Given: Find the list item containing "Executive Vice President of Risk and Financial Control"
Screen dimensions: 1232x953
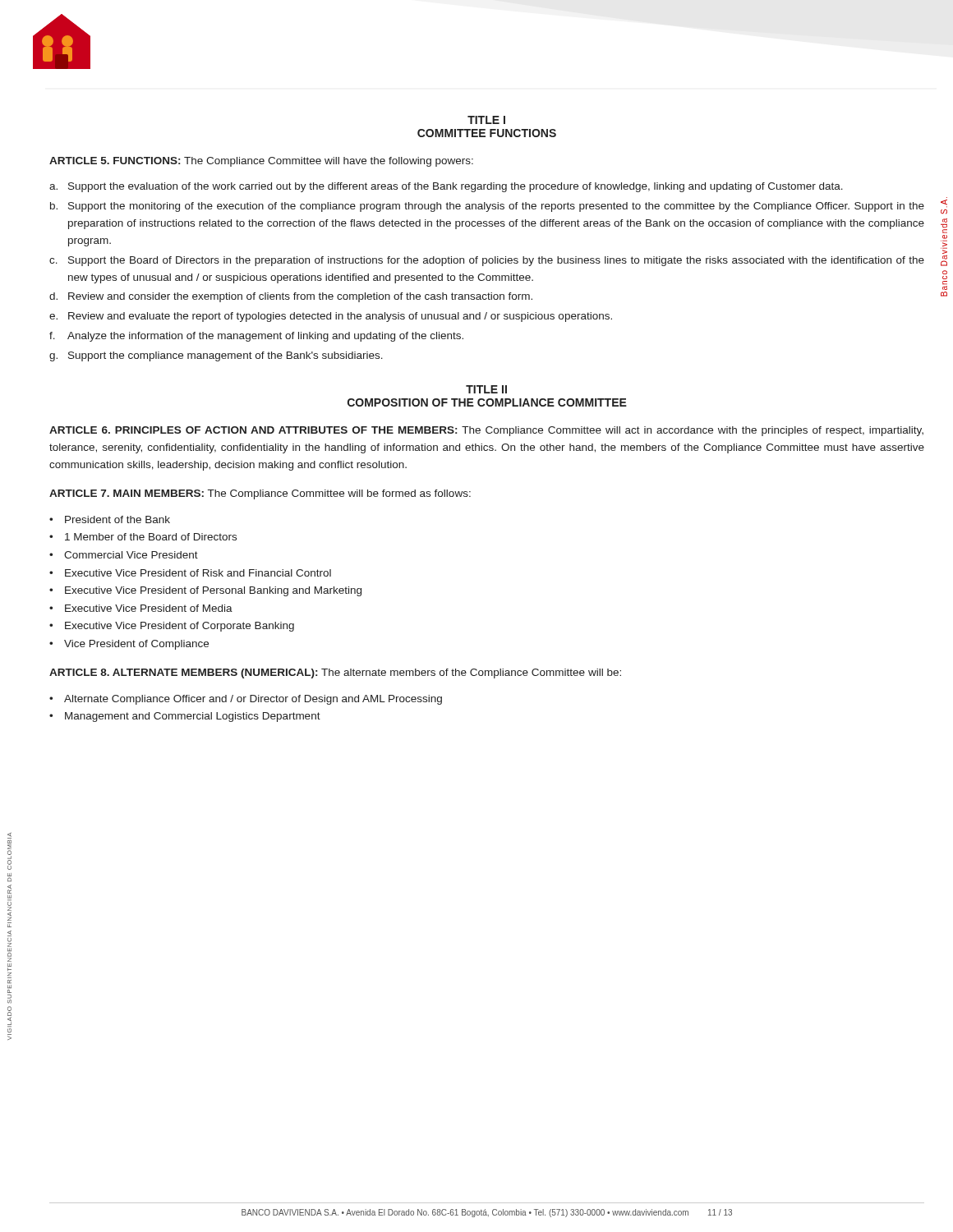Looking at the screenshot, I should (x=190, y=573).
